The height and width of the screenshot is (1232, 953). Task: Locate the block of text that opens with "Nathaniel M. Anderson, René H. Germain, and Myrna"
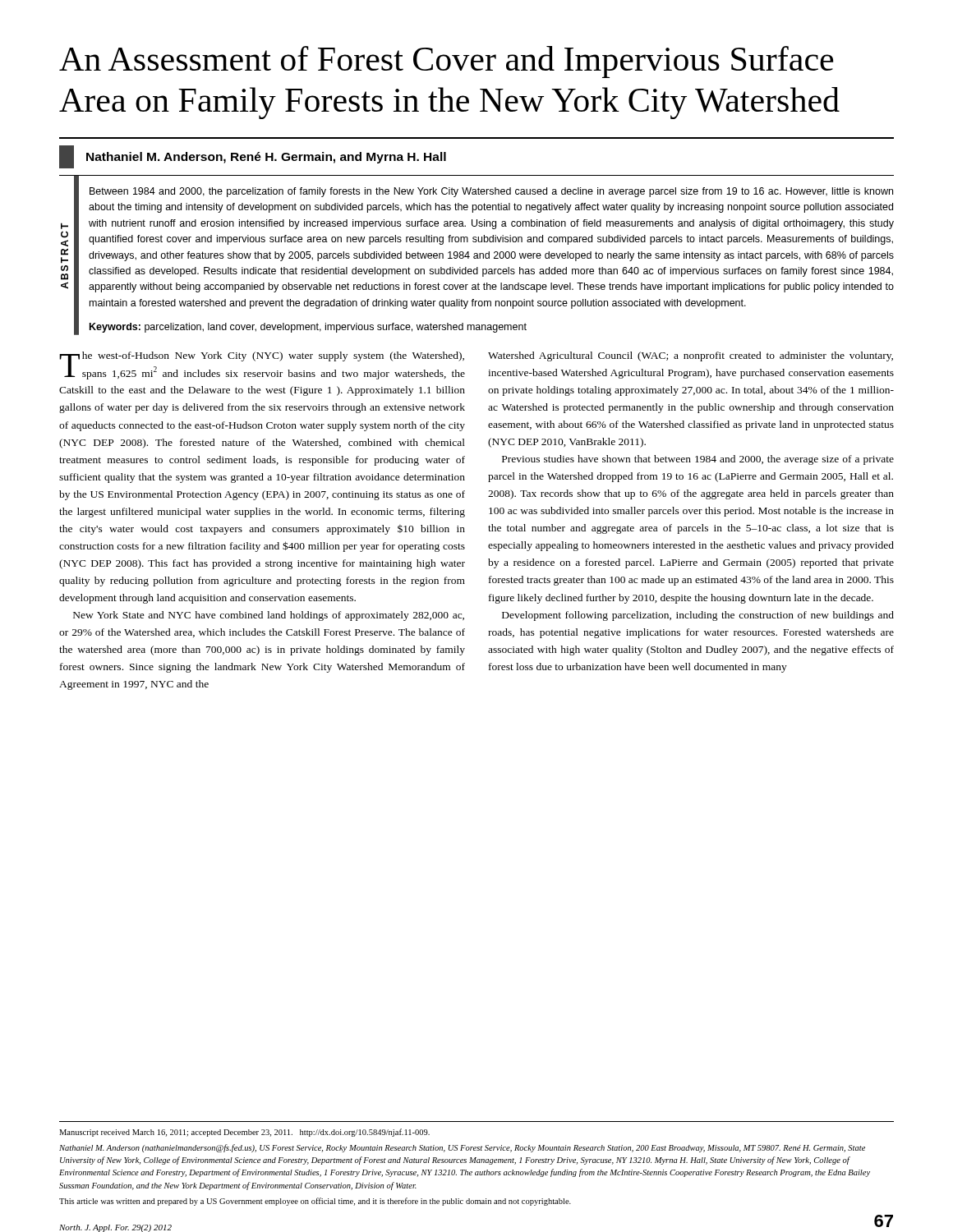tap(253, 157)
